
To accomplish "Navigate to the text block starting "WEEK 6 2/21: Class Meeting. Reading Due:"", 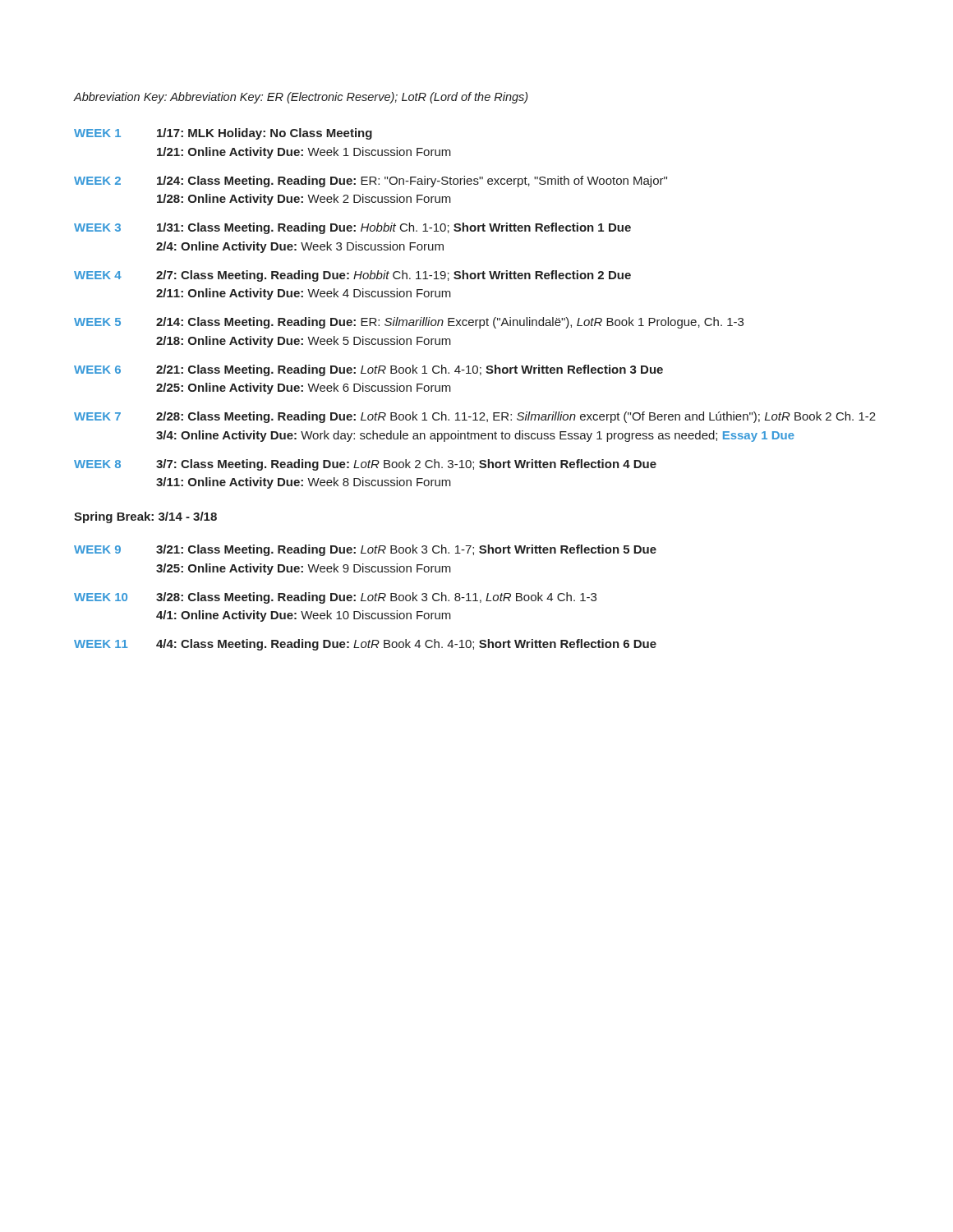I will point(476,379).
